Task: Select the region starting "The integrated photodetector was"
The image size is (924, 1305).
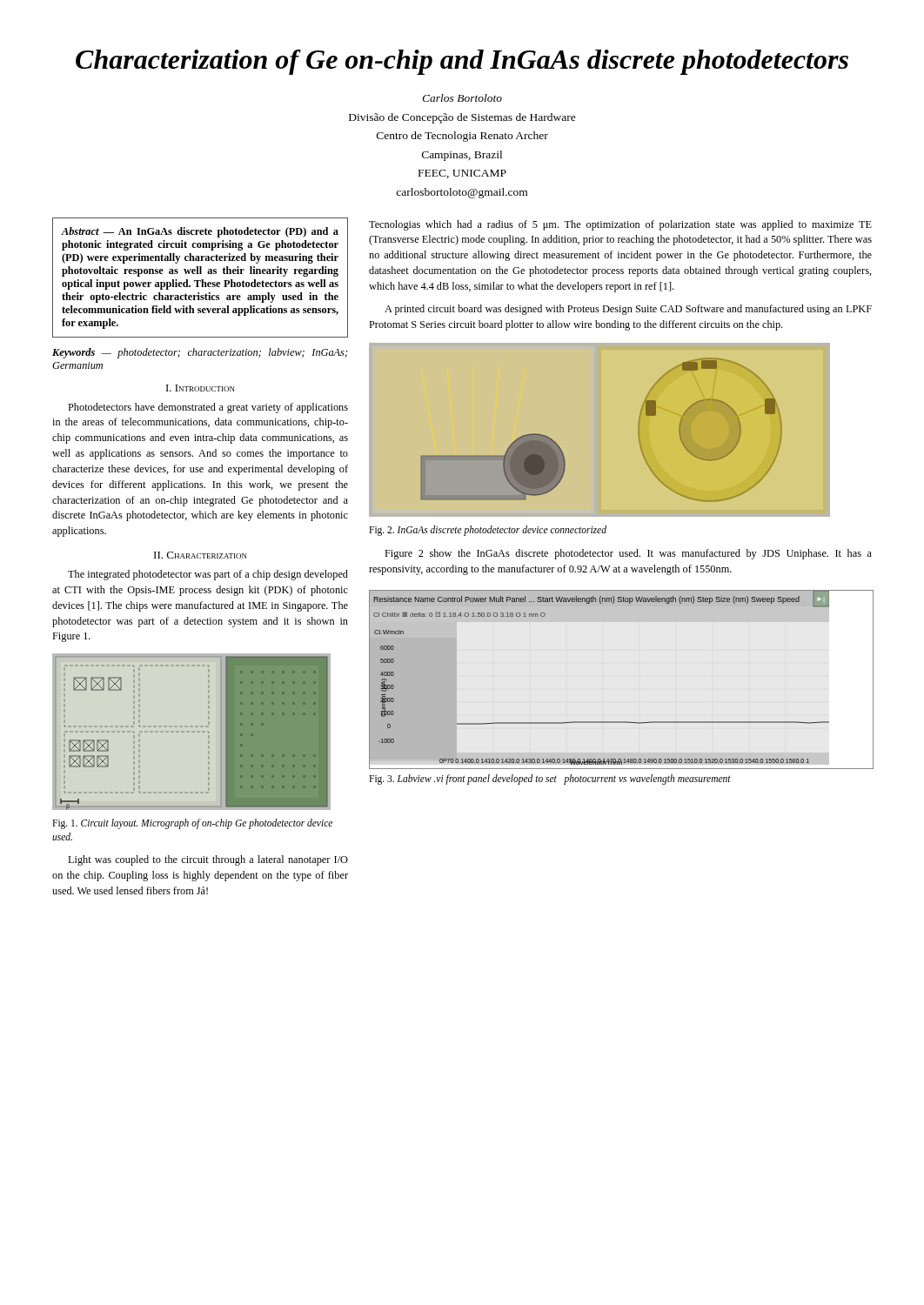Action: click(x=200, y=605)
